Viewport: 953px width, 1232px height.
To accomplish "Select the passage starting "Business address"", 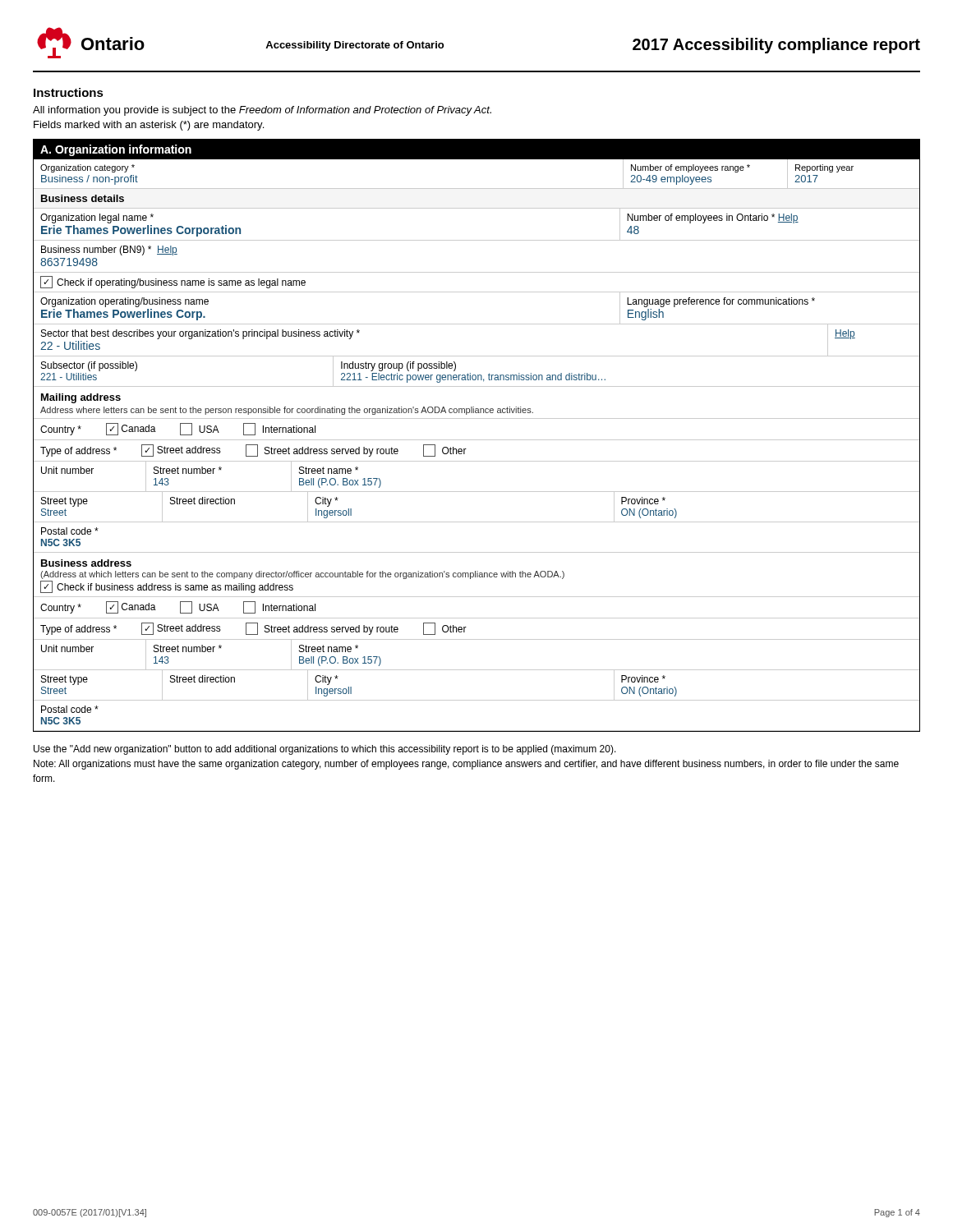I will click(x=86, y=563).
